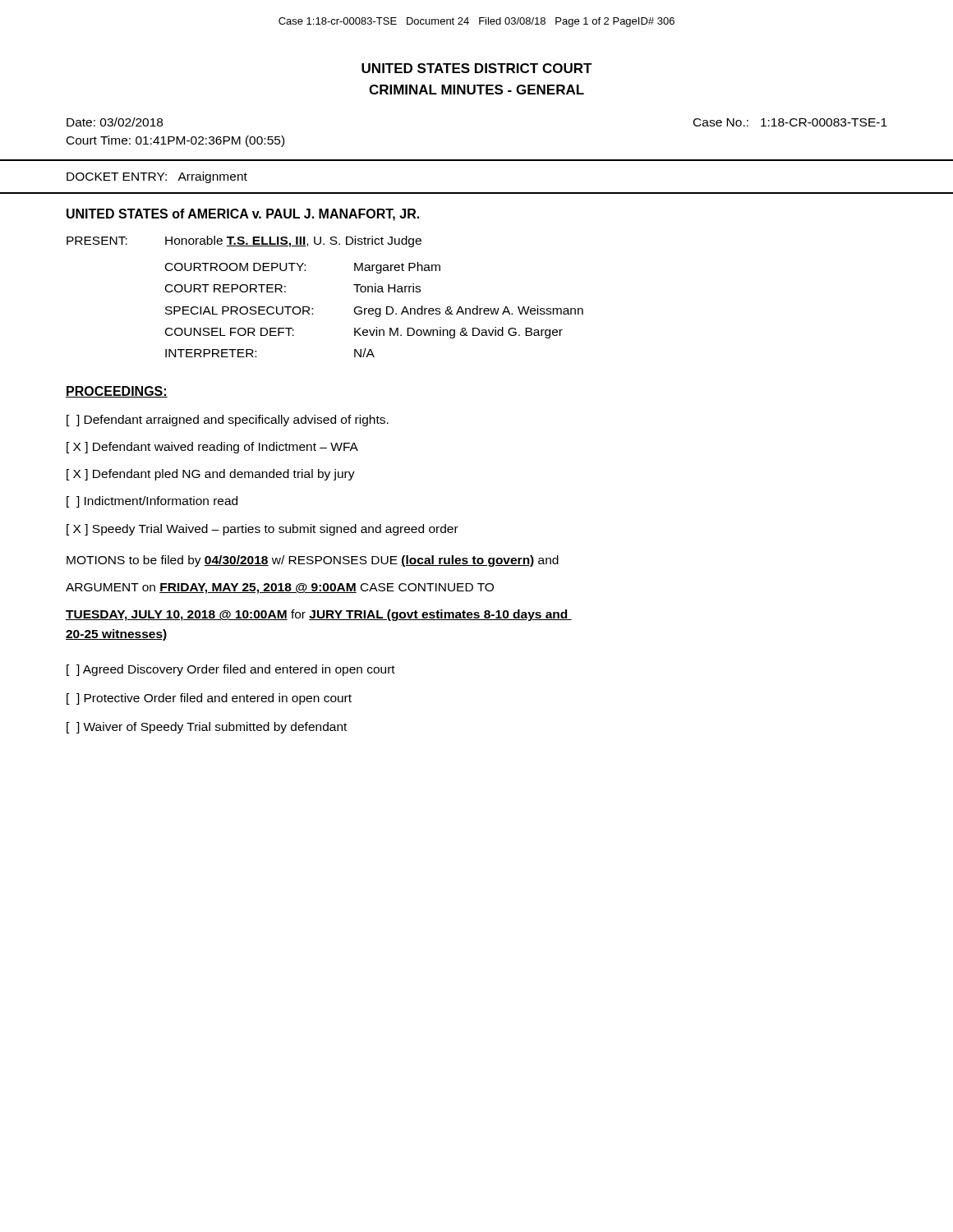Navigate to the text block starting "[ ] Defendant arraigned and specifically"
This screenshot has height=1232, width=953.
coord(227,419)
